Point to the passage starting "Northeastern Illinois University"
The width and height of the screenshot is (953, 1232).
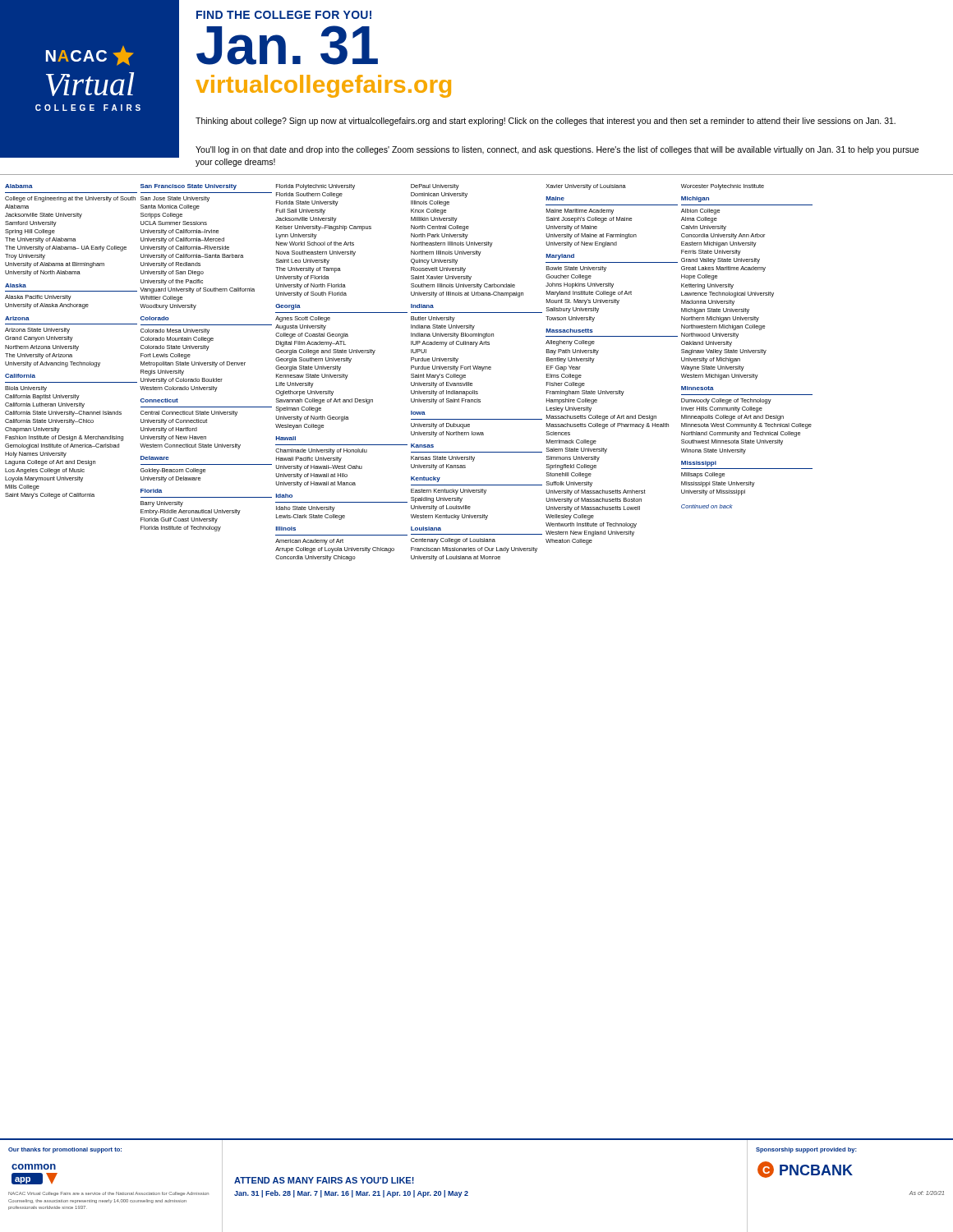452,244
